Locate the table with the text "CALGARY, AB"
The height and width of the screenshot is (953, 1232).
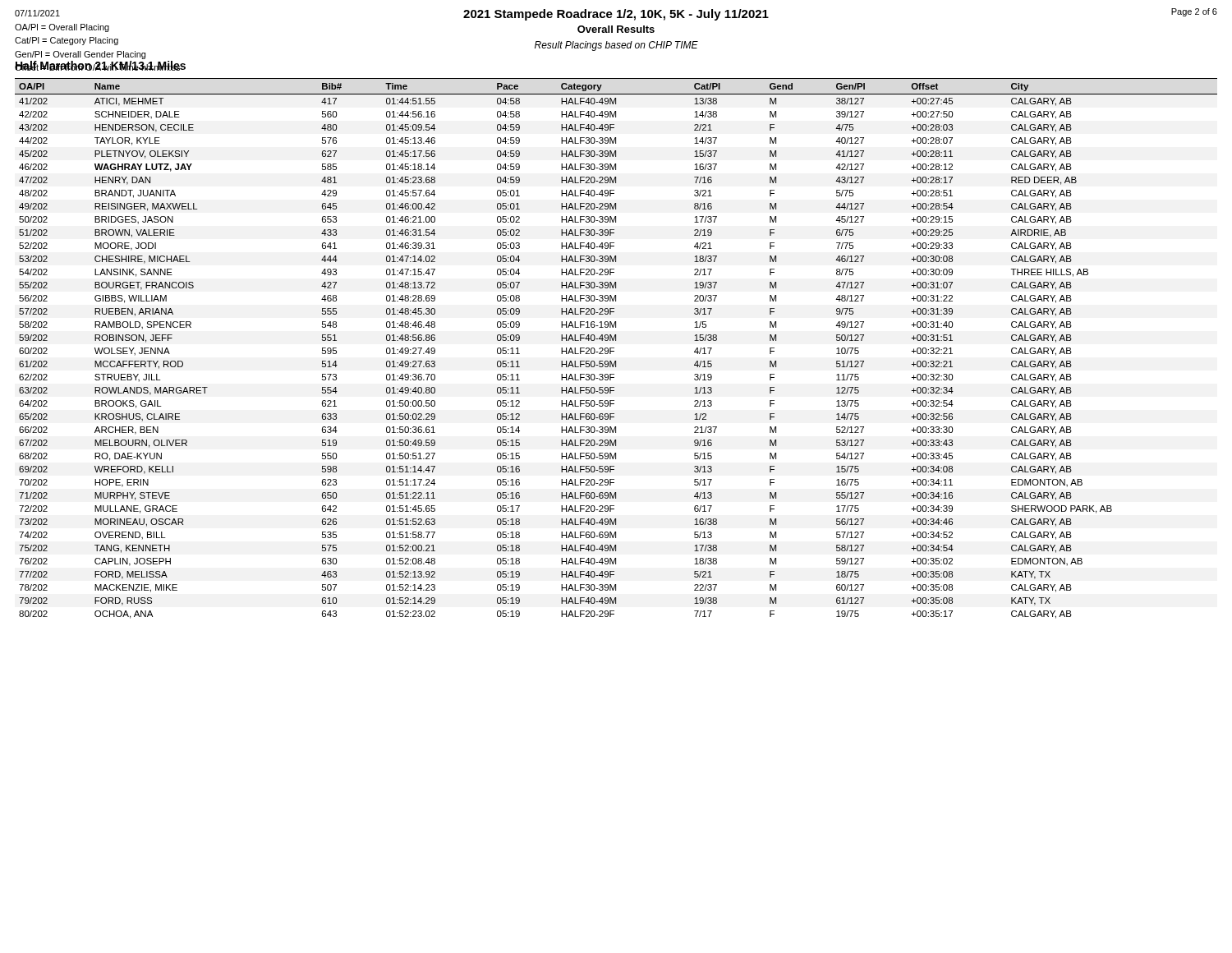(x=616, y=349)
